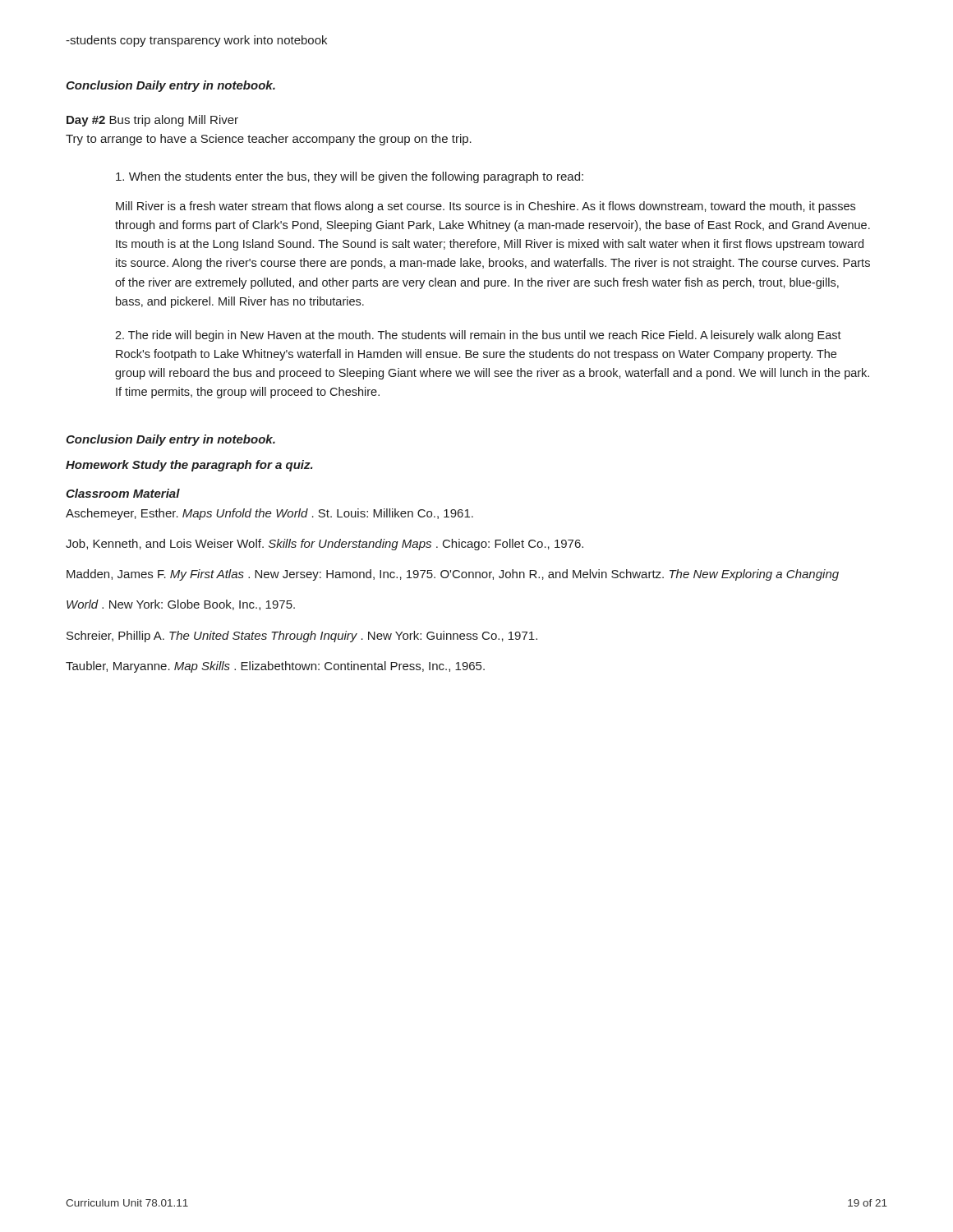Find the text block that says "Aschemeyer, Esther. Maps"

(x=270, y=513)
